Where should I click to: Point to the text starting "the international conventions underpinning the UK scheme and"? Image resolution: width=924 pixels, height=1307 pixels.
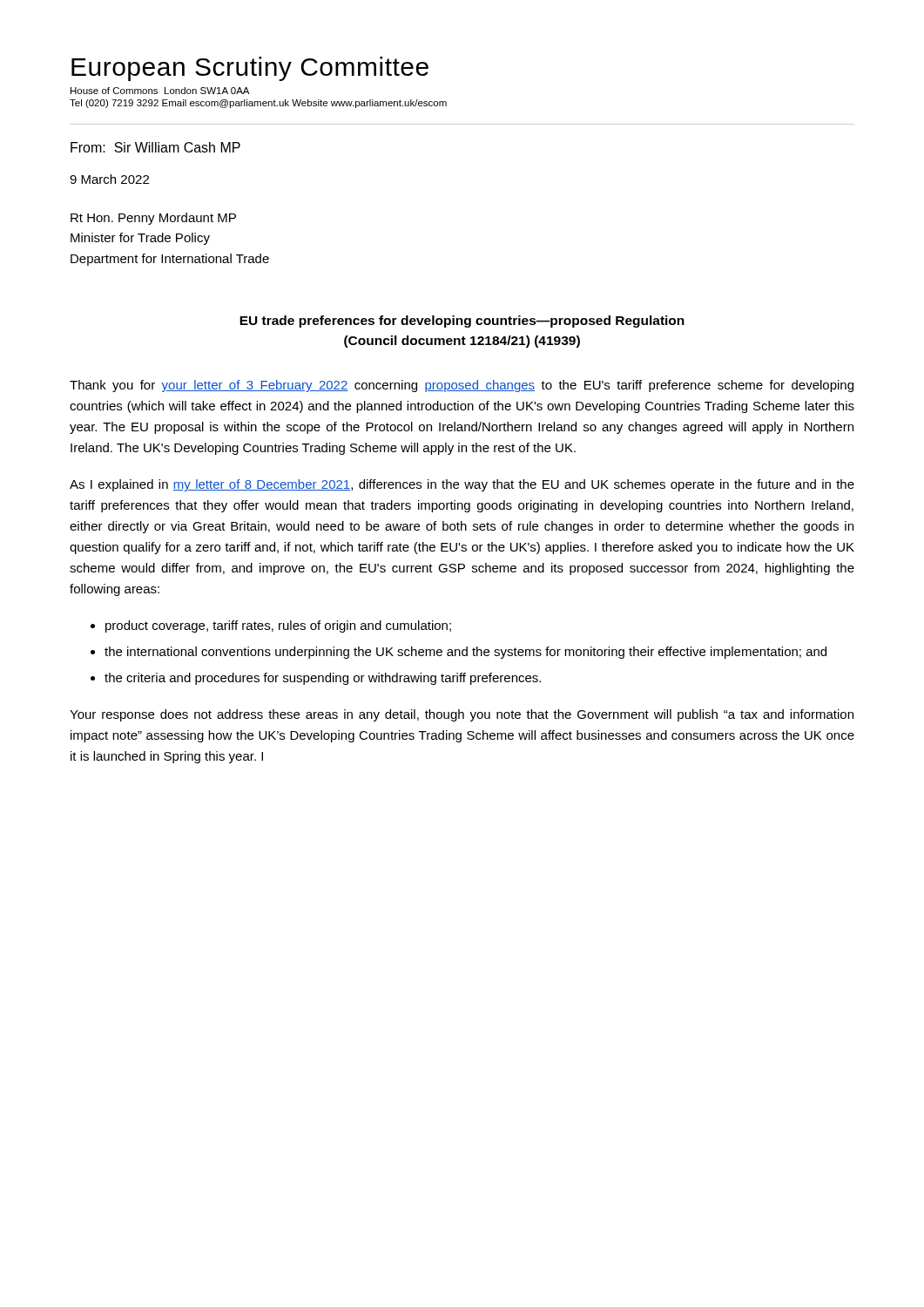(466, 652)
